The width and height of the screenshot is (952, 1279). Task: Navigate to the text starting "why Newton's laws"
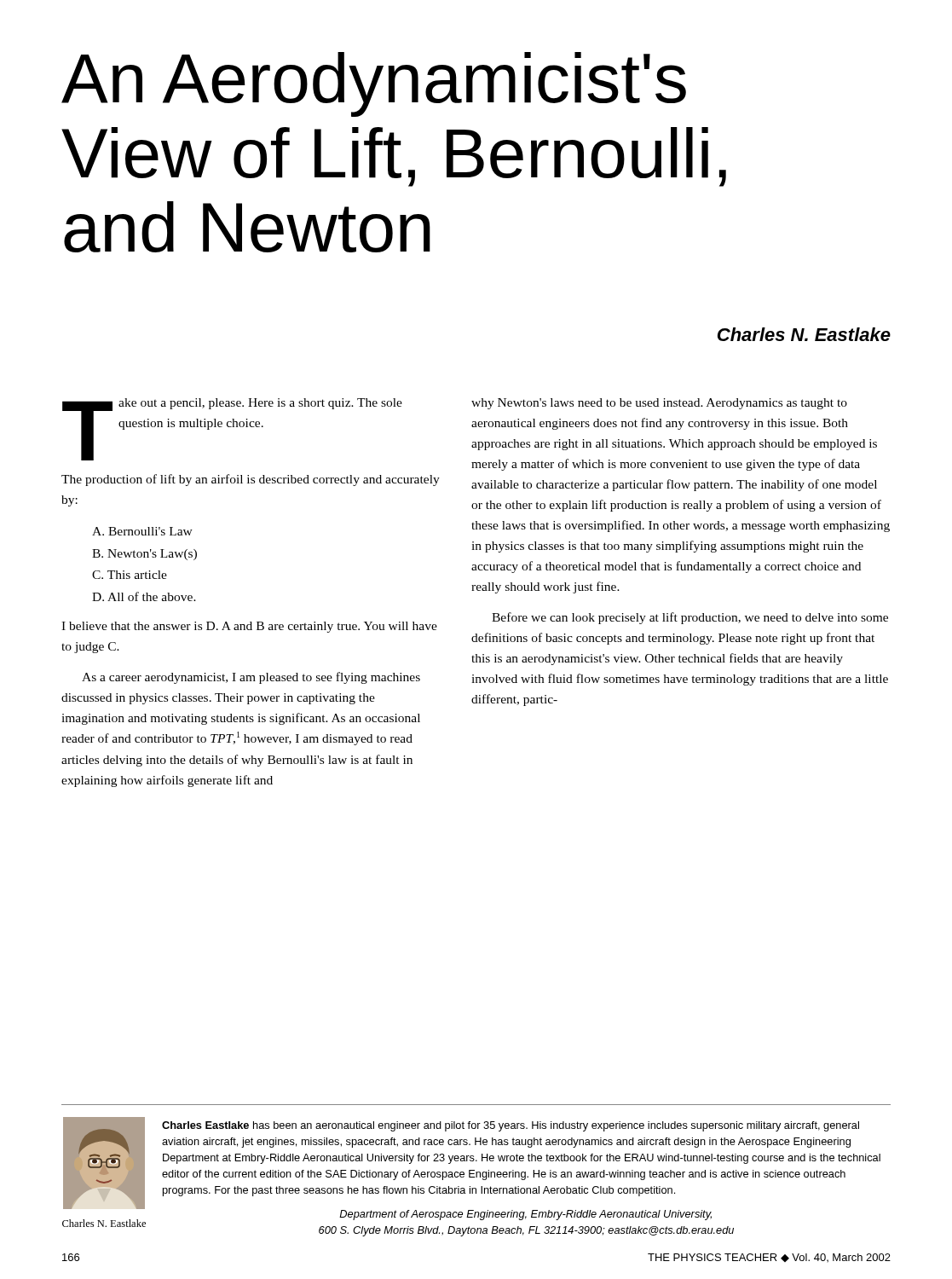(x=681, y=494)
